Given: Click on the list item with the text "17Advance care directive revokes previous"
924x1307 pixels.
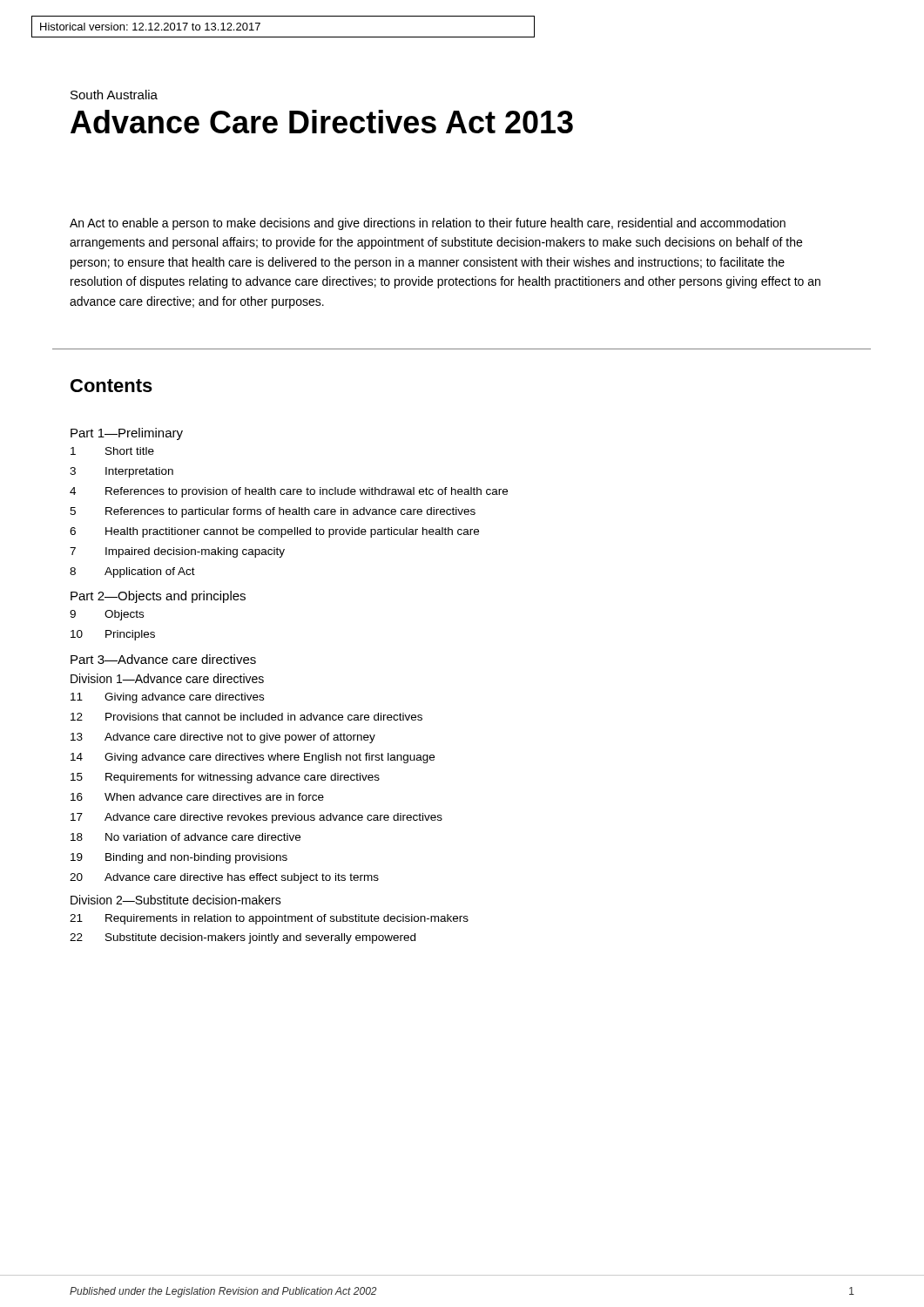Looking at the screenshot, I should click(256, 818).
